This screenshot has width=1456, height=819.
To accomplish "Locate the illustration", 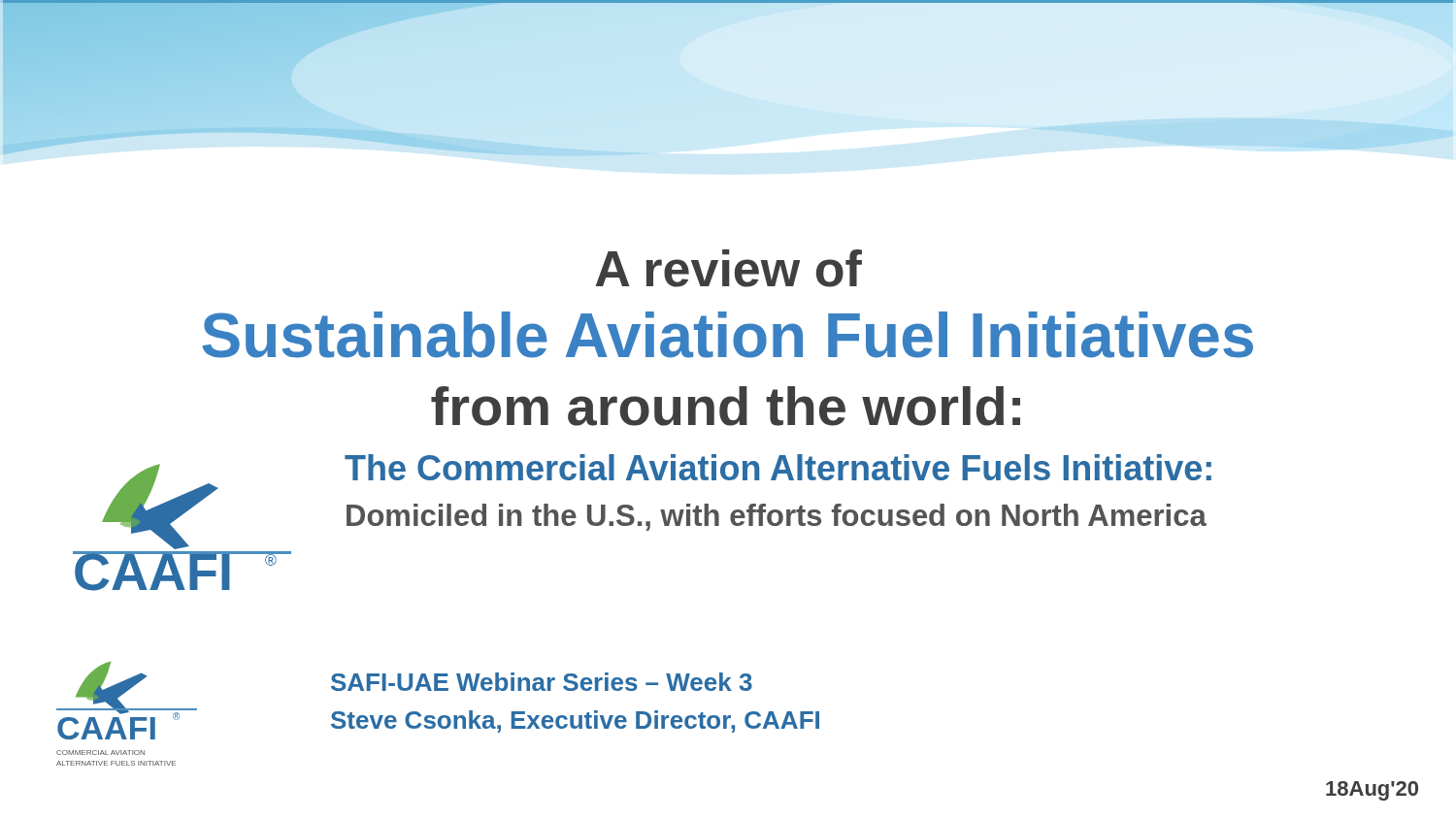I will click(x=728, y=109).
